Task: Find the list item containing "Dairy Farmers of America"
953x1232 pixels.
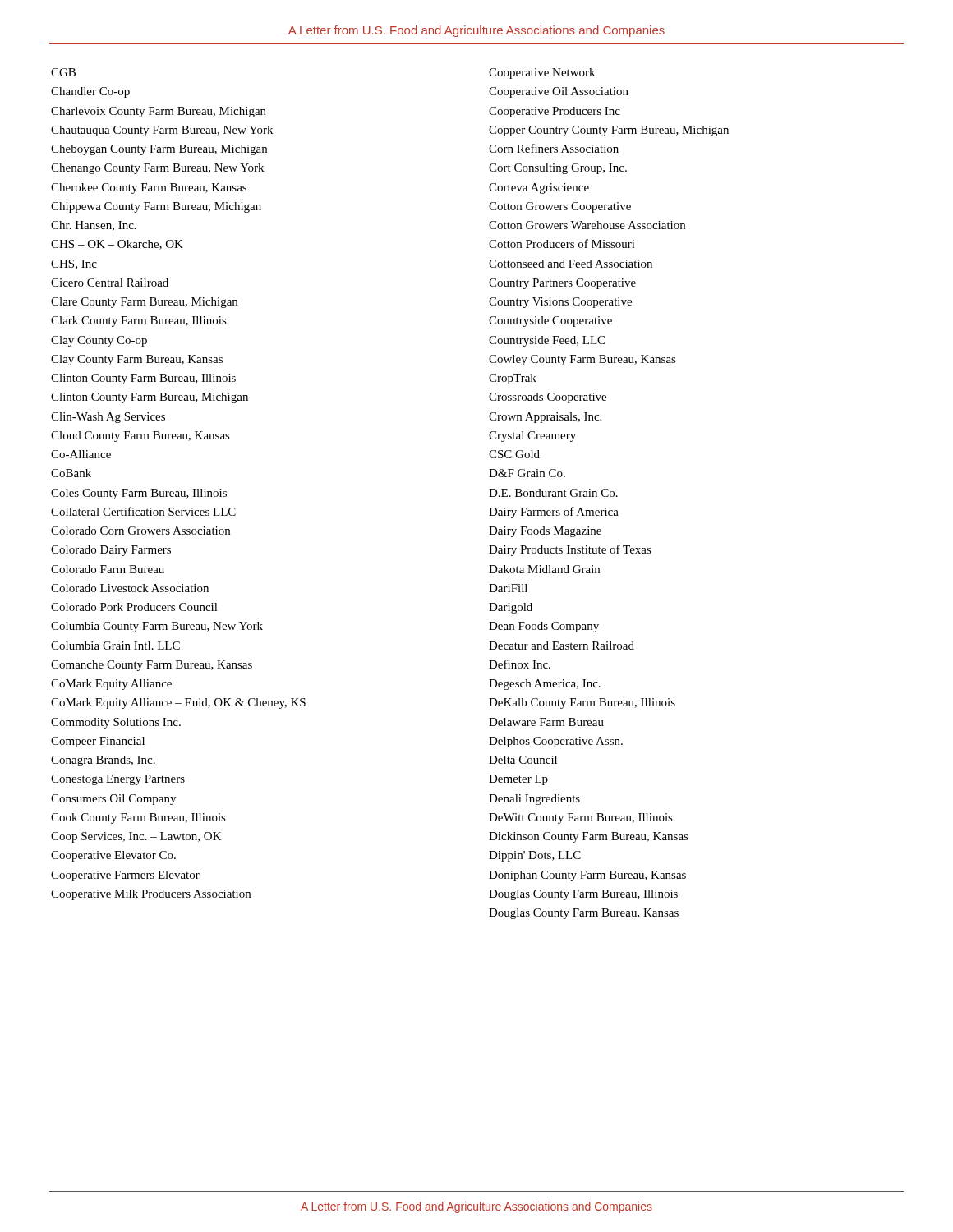Action: [x=554, y=513]
